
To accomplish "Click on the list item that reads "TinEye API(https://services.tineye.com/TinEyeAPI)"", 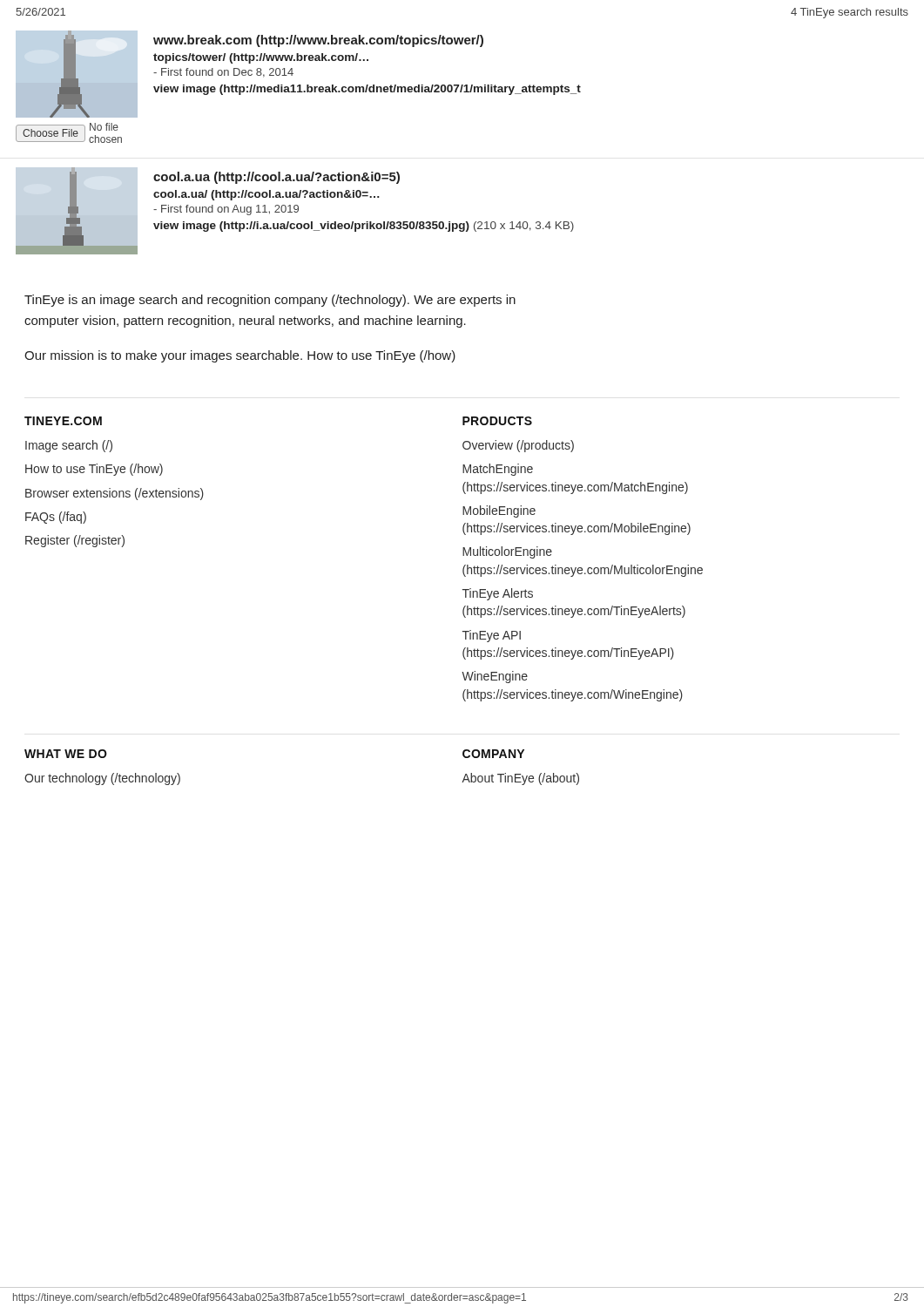I will pyautogui.click(x=568, y=644).
